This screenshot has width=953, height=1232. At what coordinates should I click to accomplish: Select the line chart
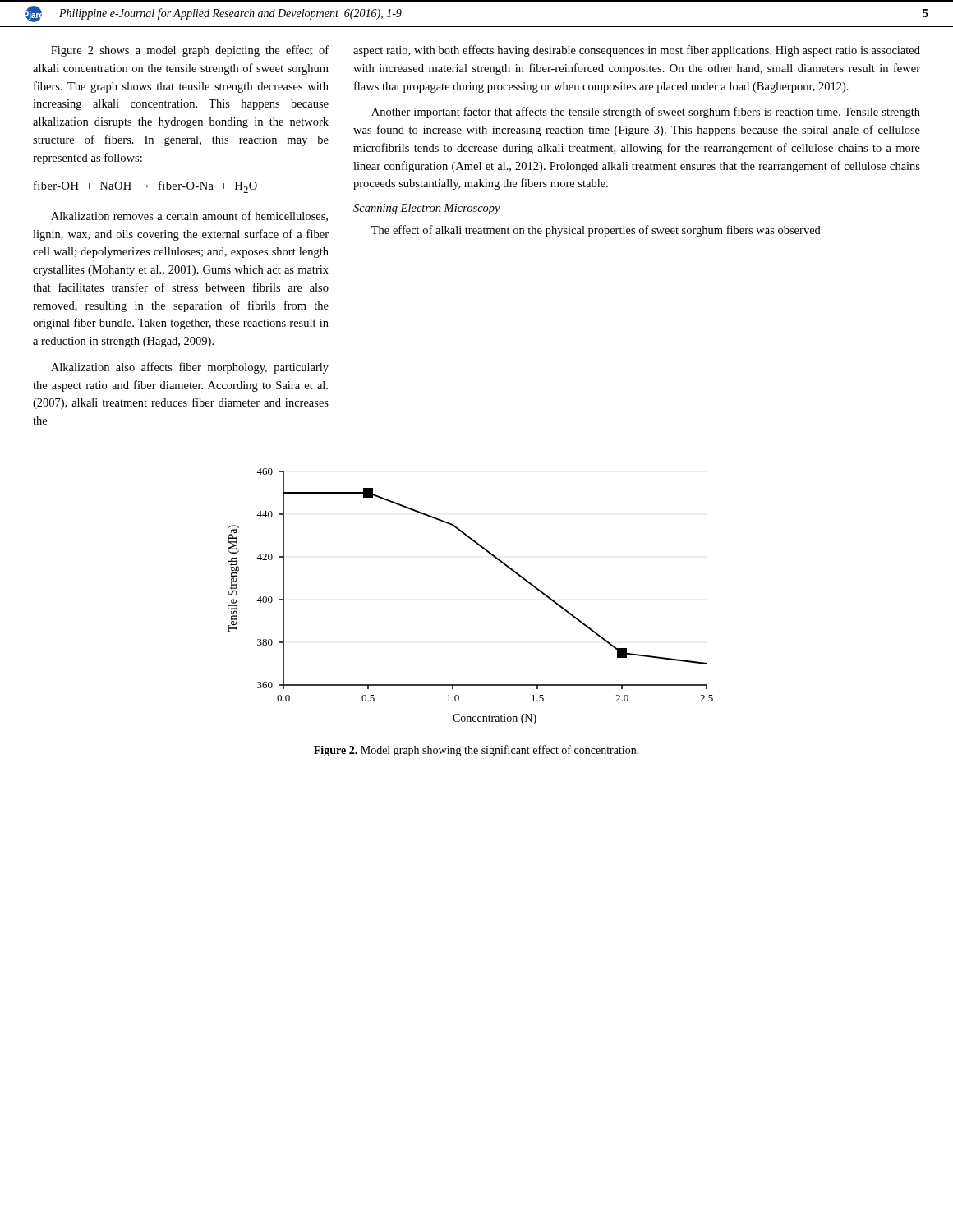pyautogui.click(x=476, y=596)
